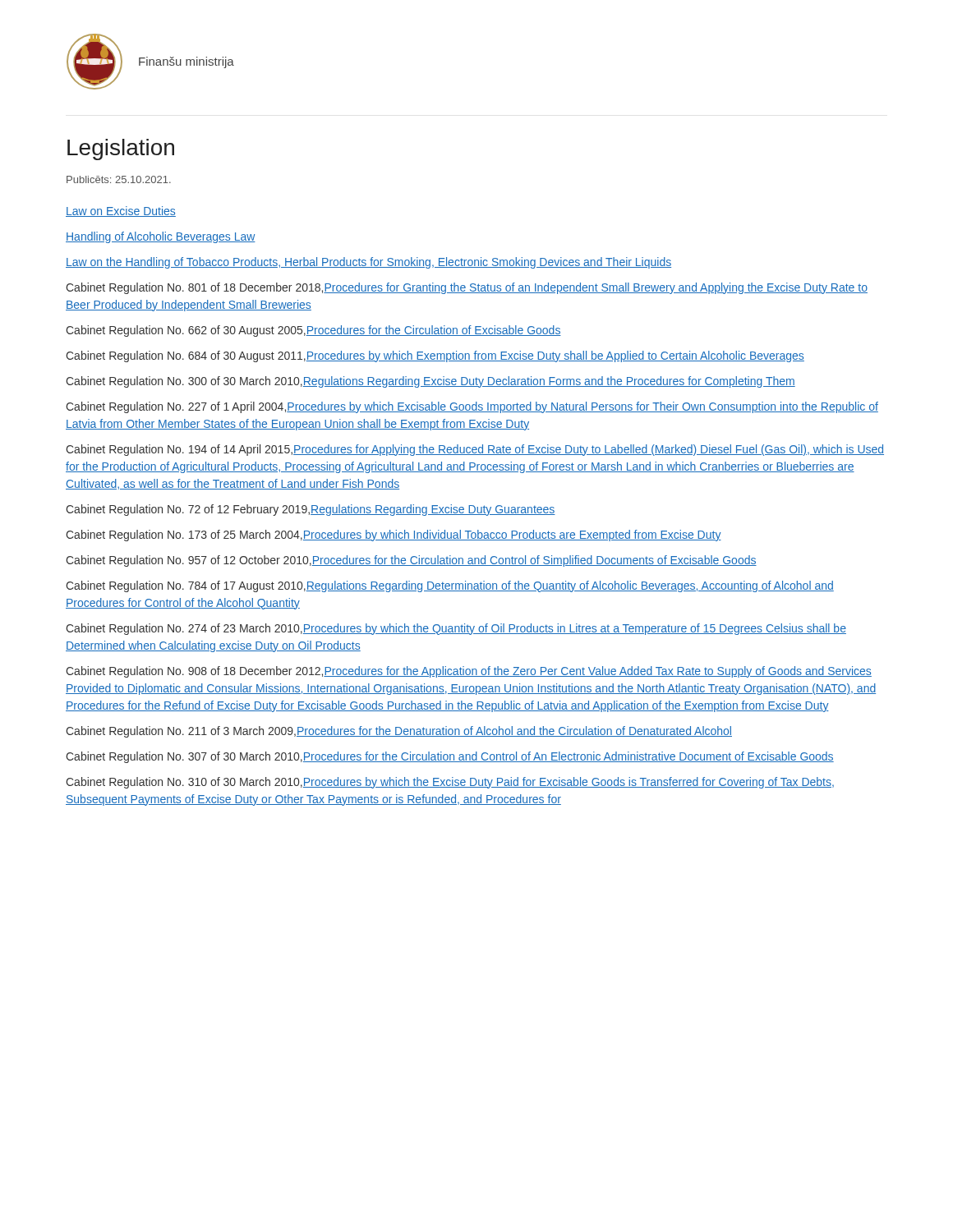Select the list item that says "Cabinet Regulation No. 194 of 14"
The height and width of the screenshot is (1232, 953).
pyautogui.click(x=475, y=466)
